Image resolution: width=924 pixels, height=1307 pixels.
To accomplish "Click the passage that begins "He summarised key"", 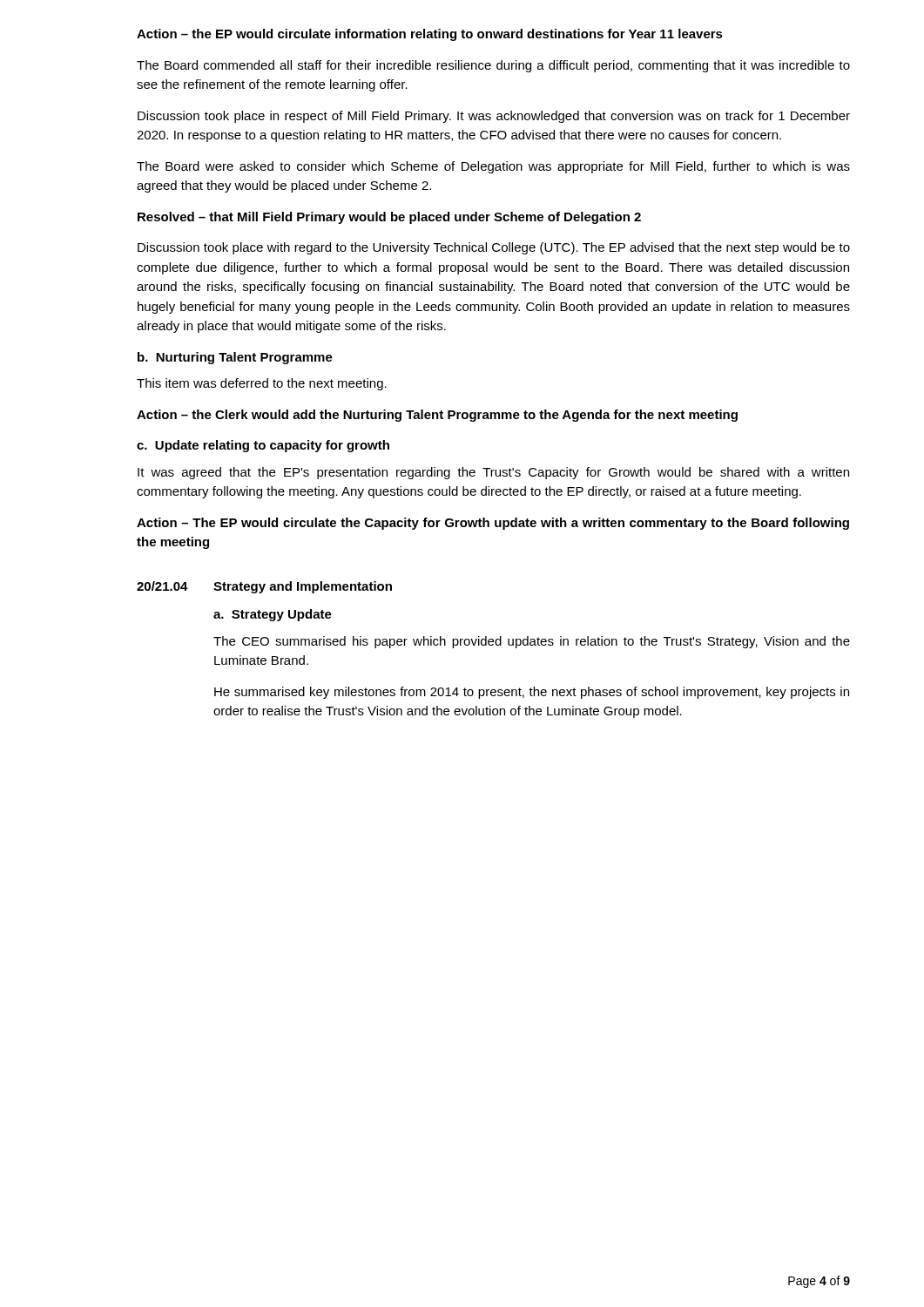I will (532, 701).
